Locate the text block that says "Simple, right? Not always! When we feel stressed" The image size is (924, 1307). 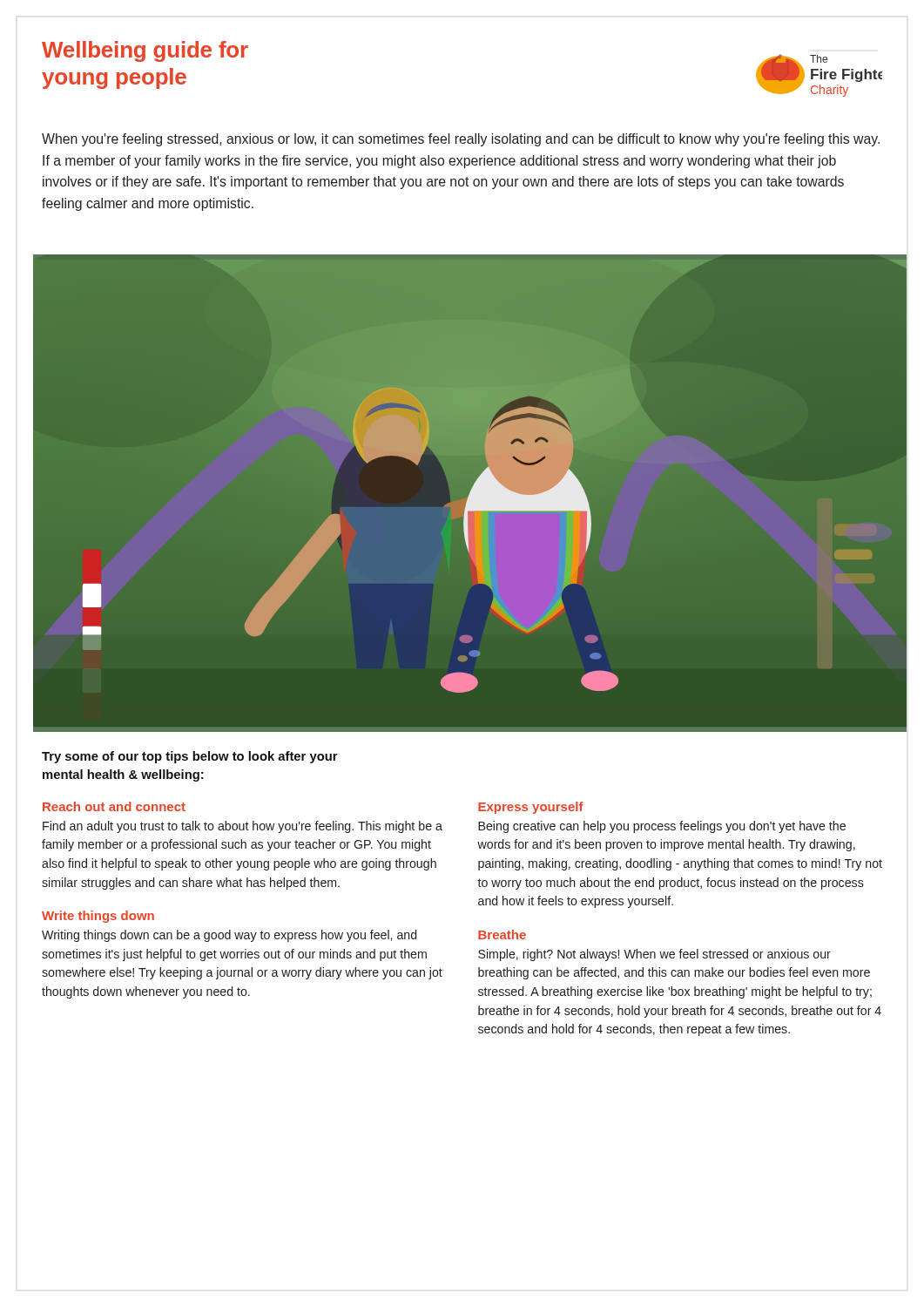click(680, 991)
